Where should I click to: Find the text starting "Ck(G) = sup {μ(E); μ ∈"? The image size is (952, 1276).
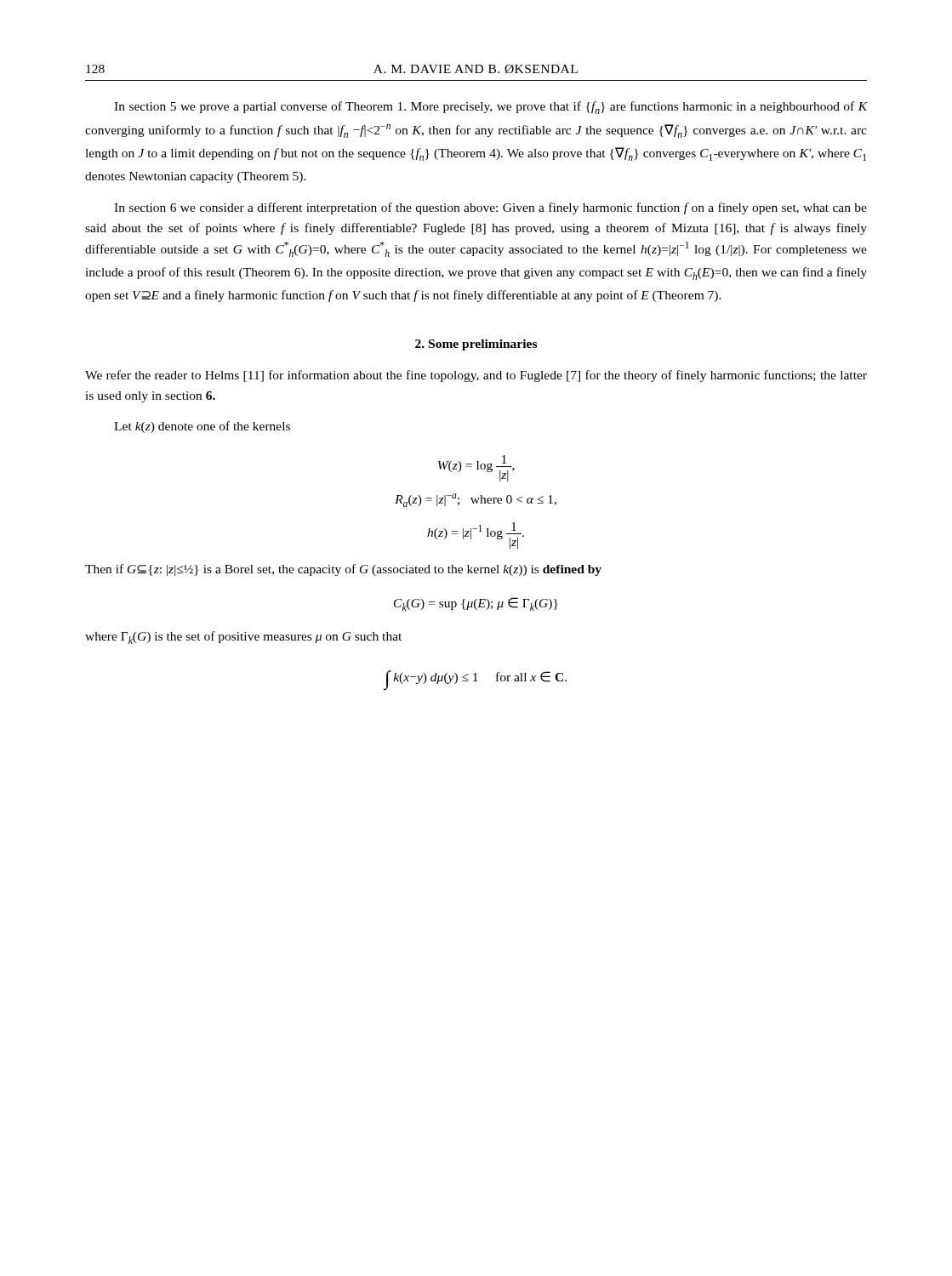476,604
